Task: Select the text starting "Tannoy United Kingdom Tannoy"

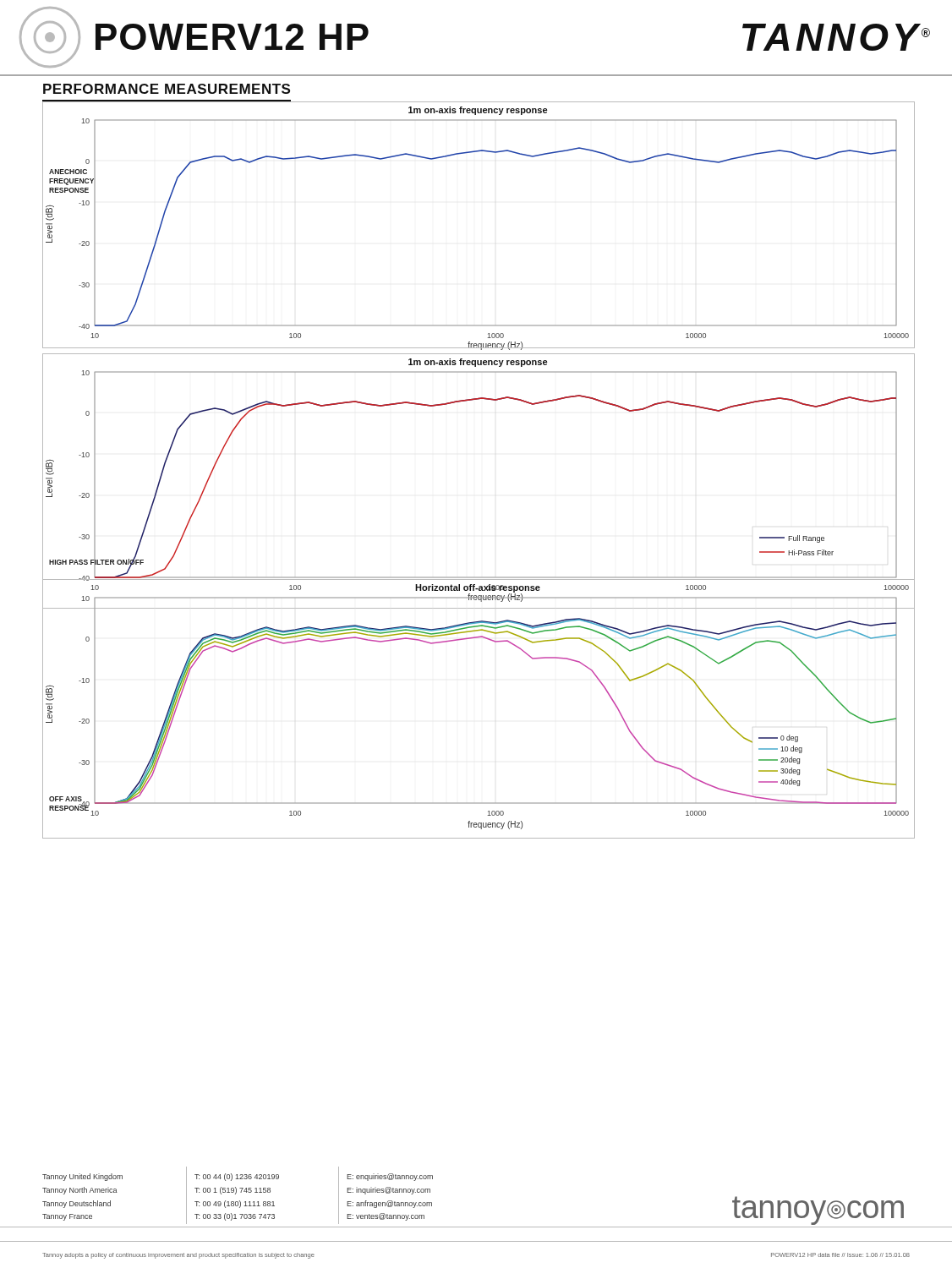Action: [x=83, y=1197]
